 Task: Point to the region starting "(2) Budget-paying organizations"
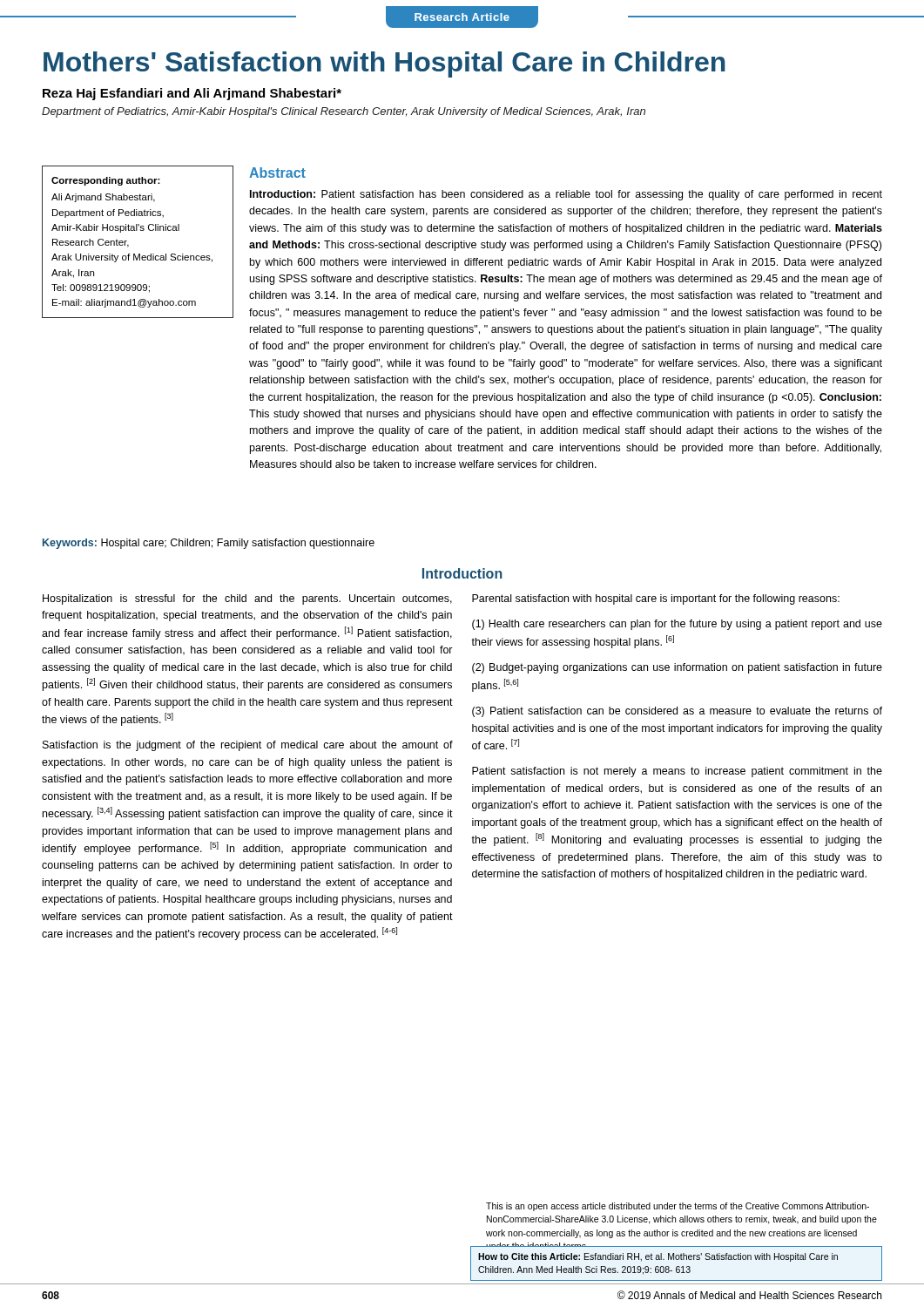677,677
